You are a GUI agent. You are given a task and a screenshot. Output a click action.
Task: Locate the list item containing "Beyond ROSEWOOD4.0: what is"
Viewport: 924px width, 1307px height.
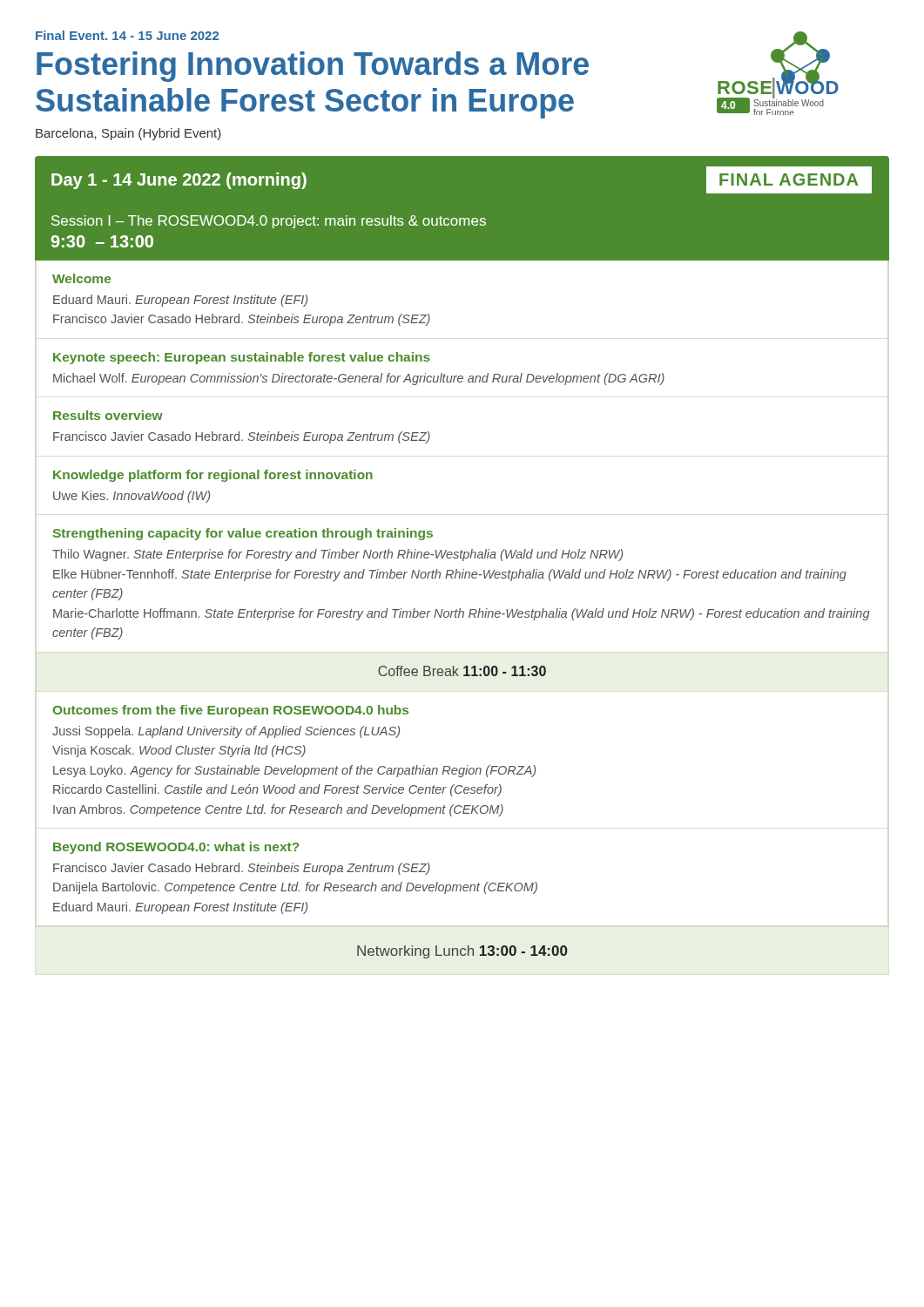(462, 878)
